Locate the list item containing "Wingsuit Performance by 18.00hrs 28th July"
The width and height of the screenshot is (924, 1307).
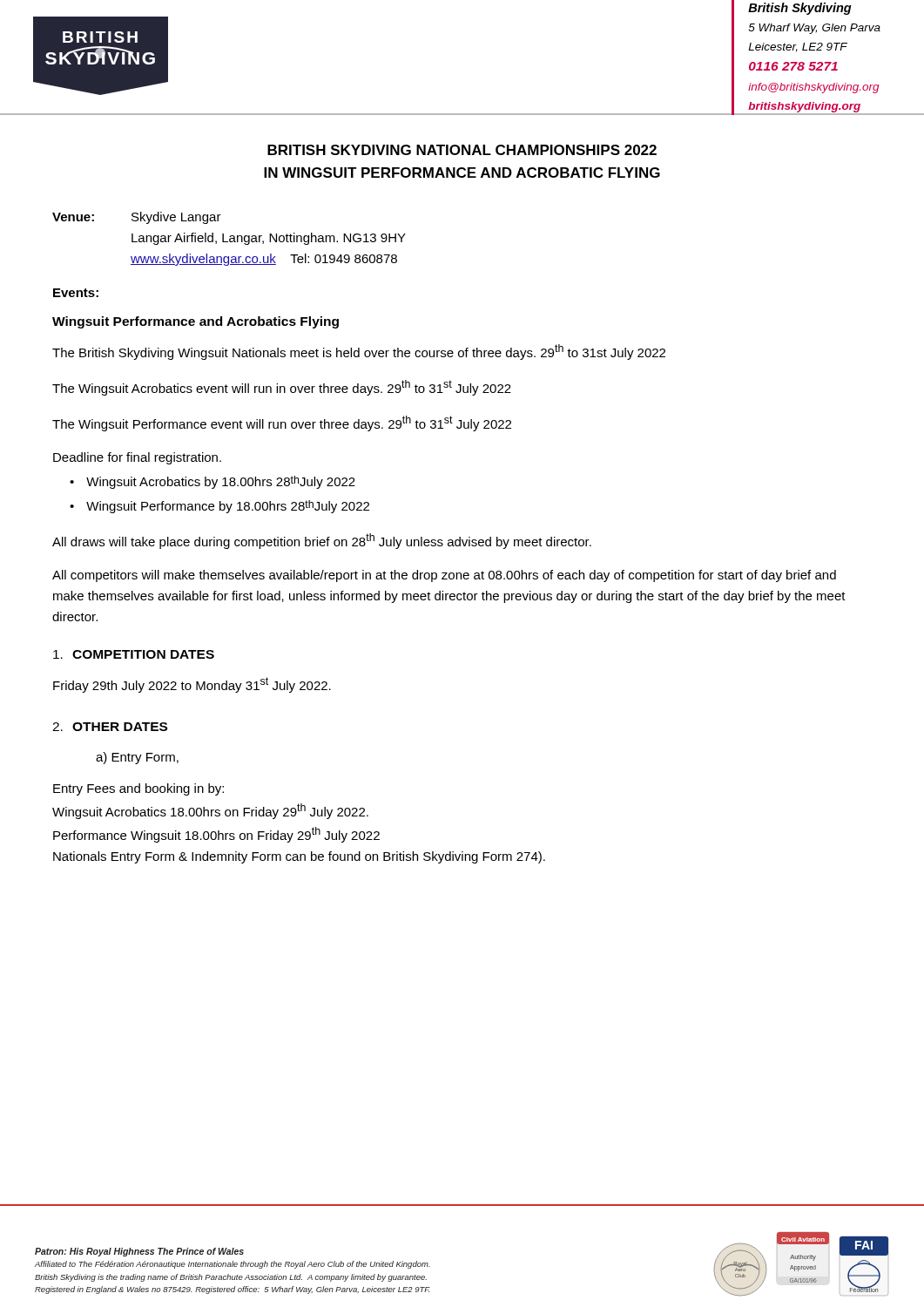coord(228,505)
